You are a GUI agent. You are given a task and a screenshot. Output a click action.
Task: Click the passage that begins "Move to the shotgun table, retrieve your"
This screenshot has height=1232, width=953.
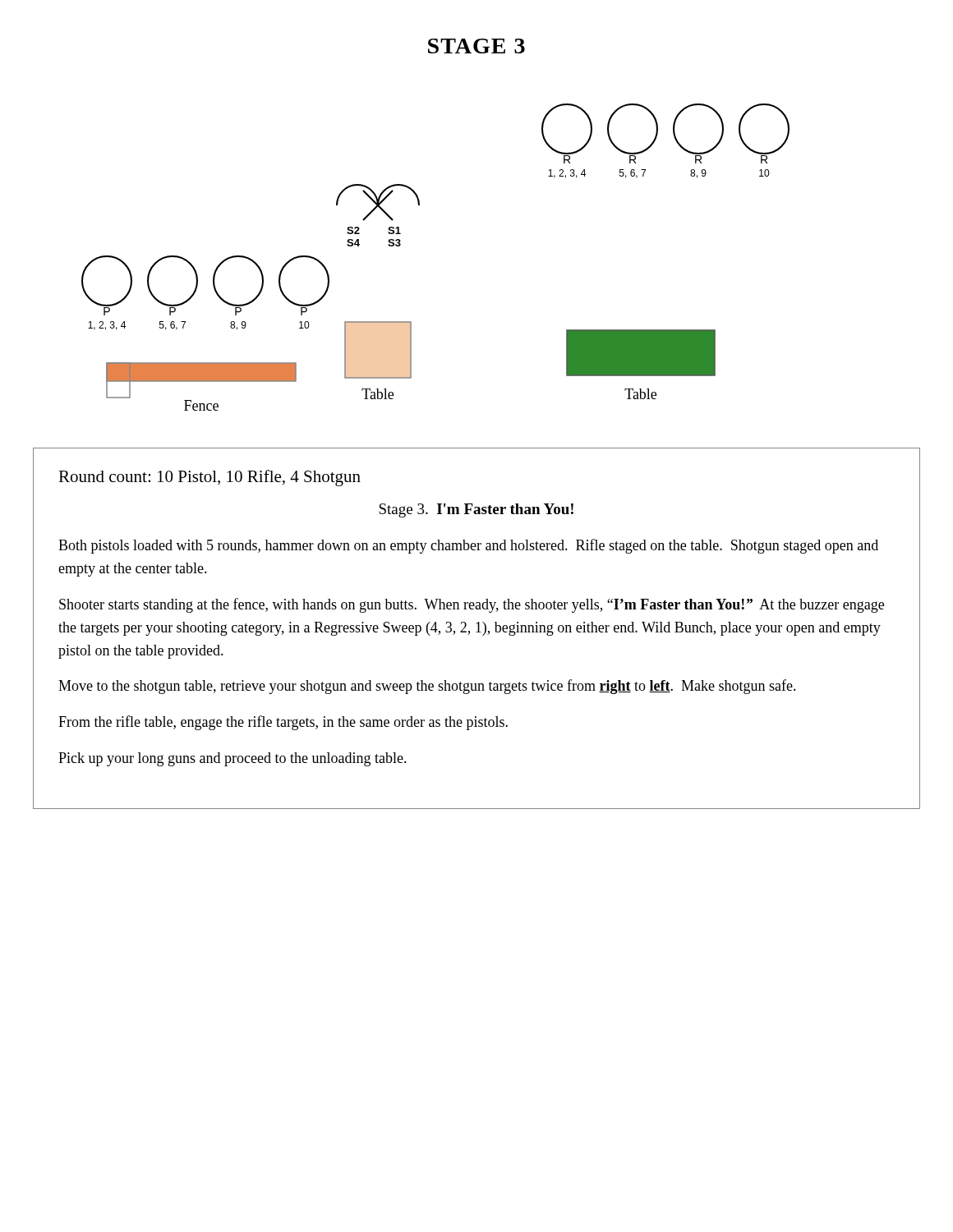427,686
